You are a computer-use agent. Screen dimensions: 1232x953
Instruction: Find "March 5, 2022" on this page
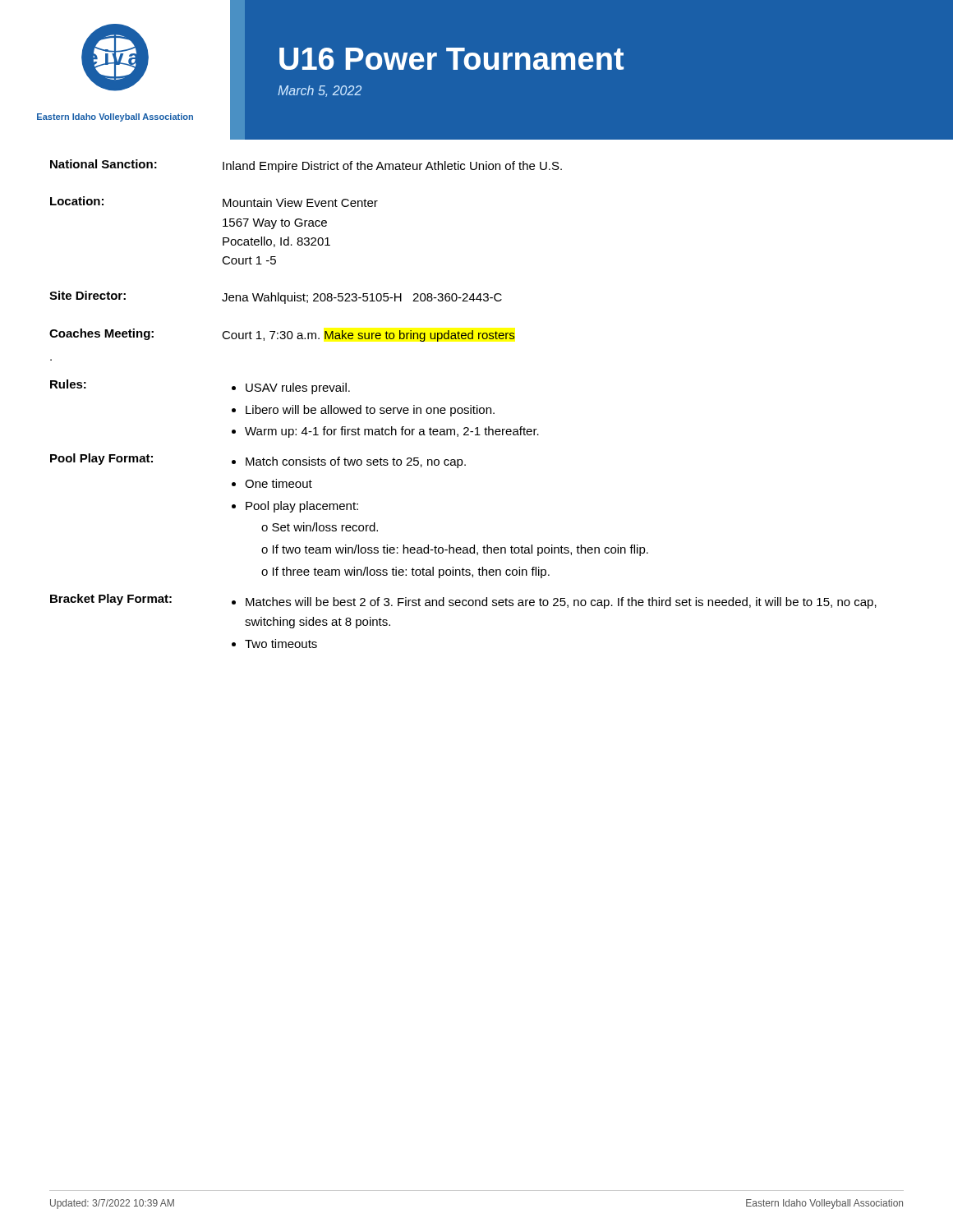[320, 90]
